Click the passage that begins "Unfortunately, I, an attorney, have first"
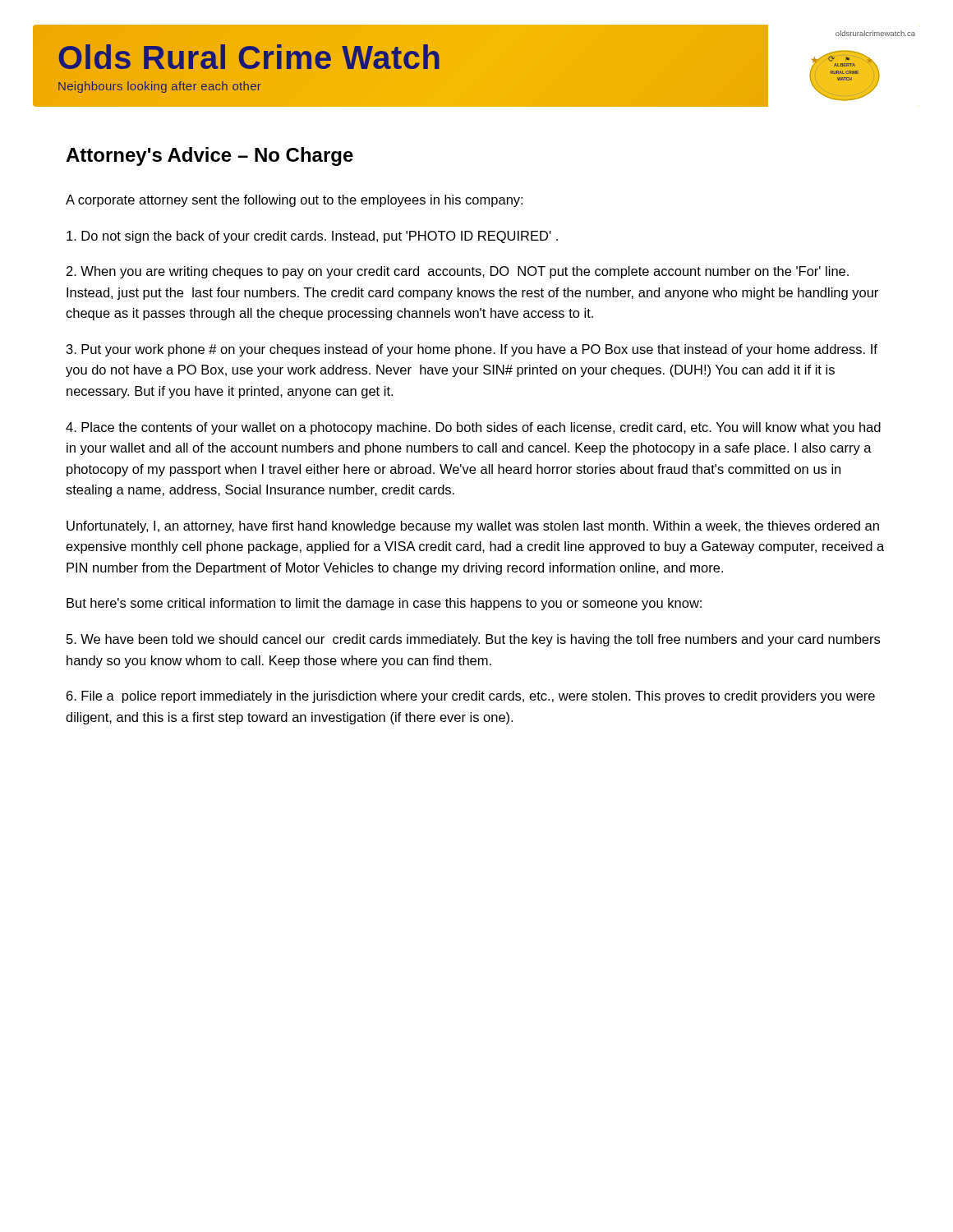Viewport: 953px width, 1232px height. tap(475, 546)
